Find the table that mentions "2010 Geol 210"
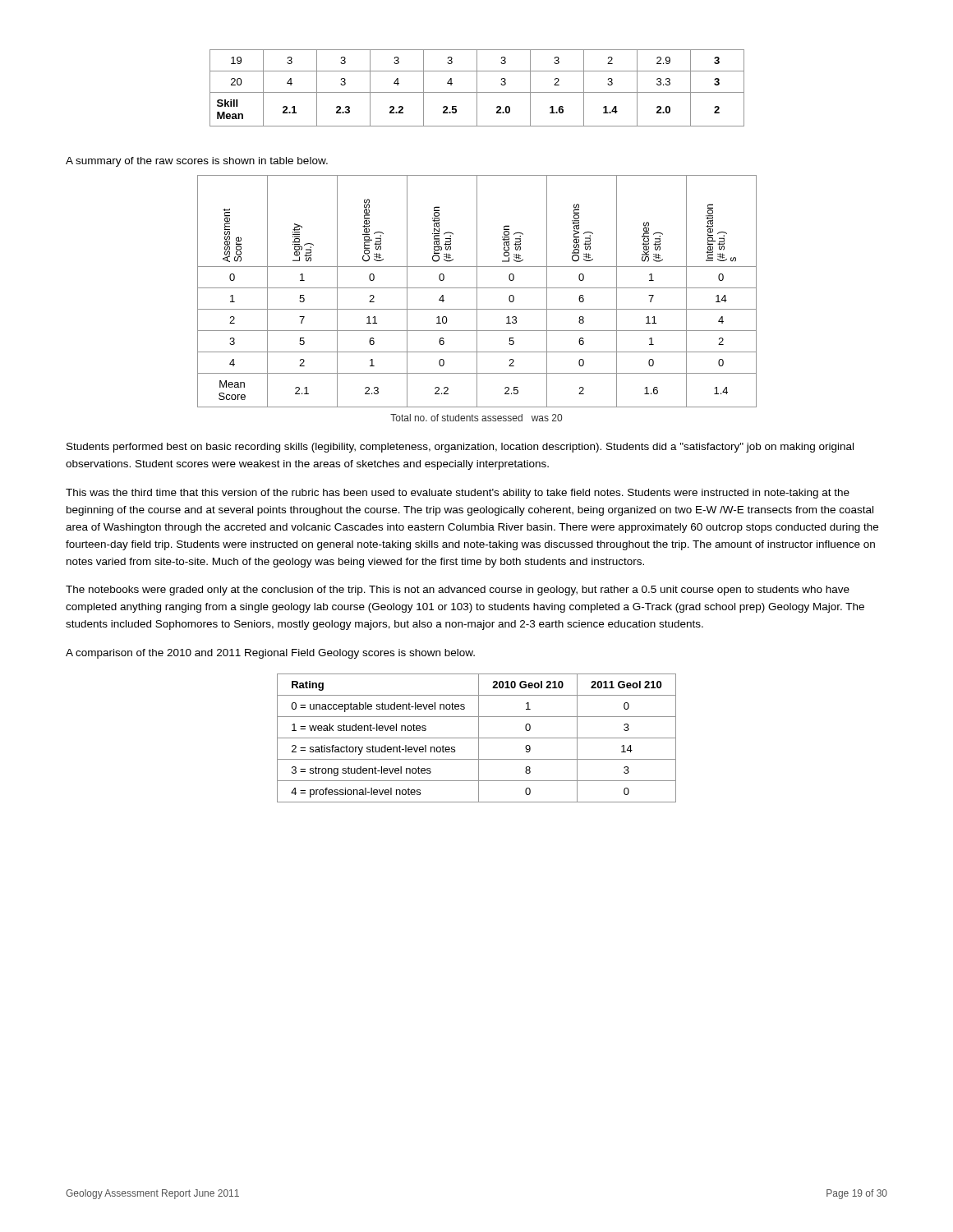The height and width of the screenshot is (1232, 953). tap(476, 738)
